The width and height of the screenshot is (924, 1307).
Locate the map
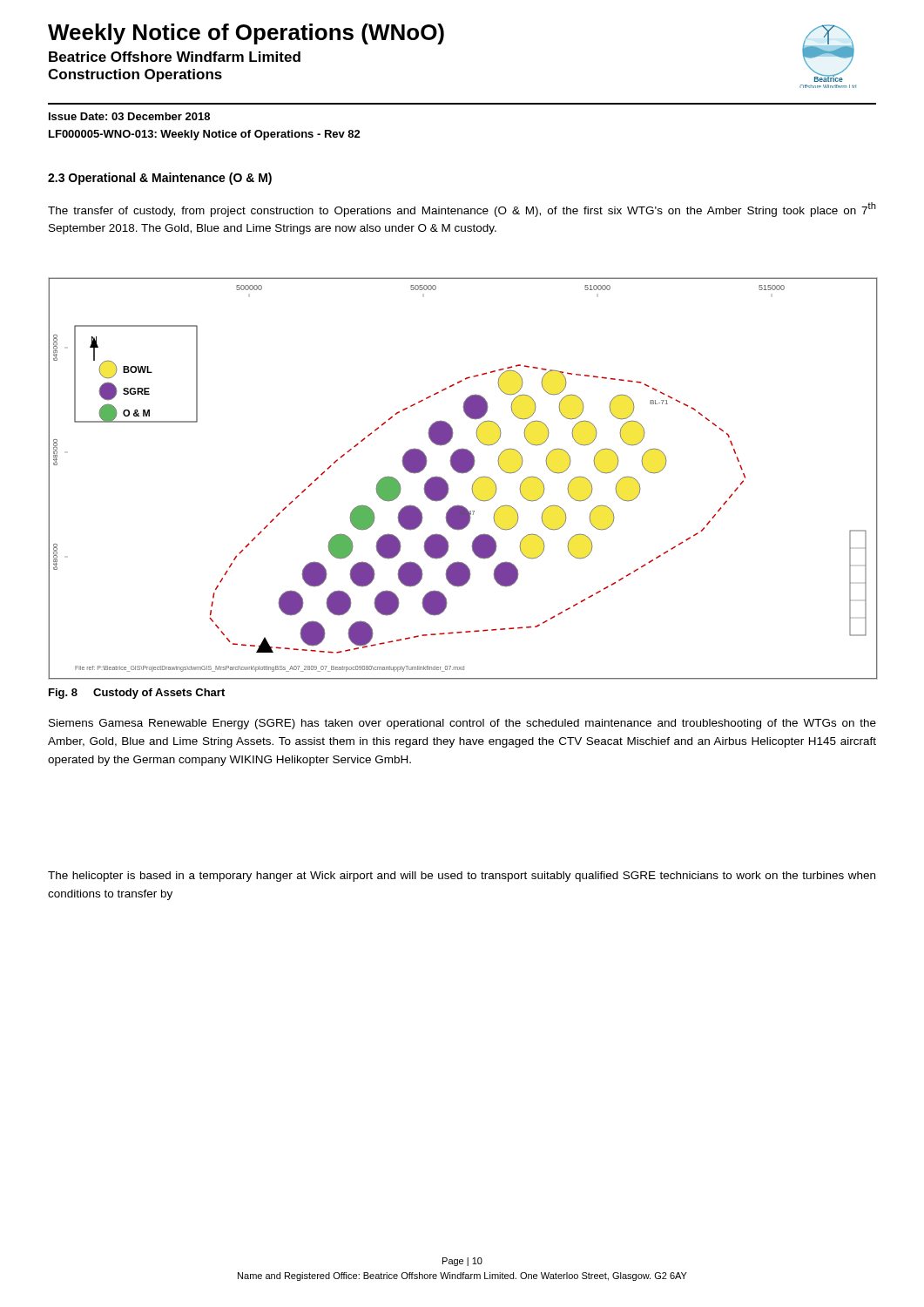tap(462, 478)
